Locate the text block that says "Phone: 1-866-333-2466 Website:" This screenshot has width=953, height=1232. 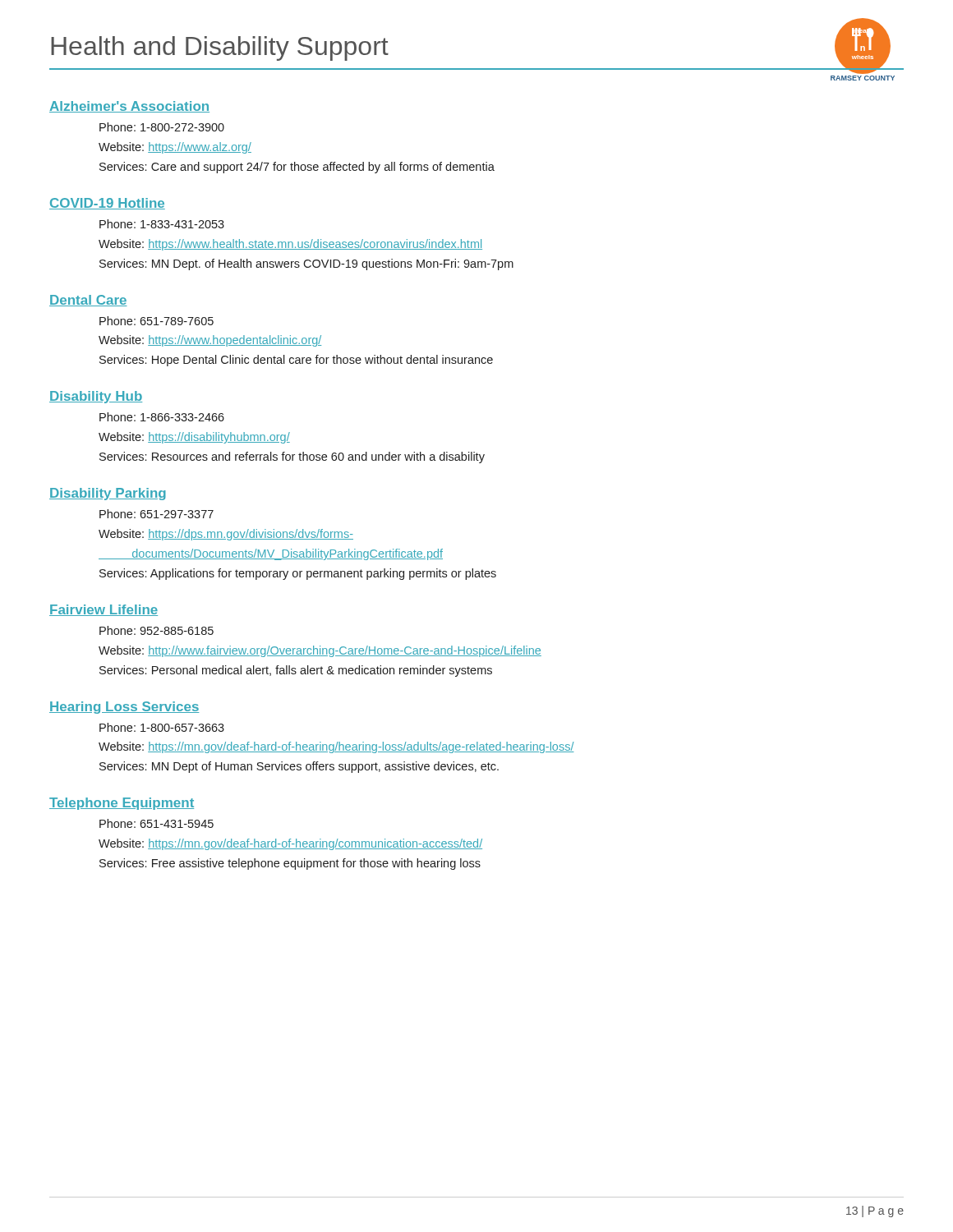pyautogui.click(x=292, y=437)
